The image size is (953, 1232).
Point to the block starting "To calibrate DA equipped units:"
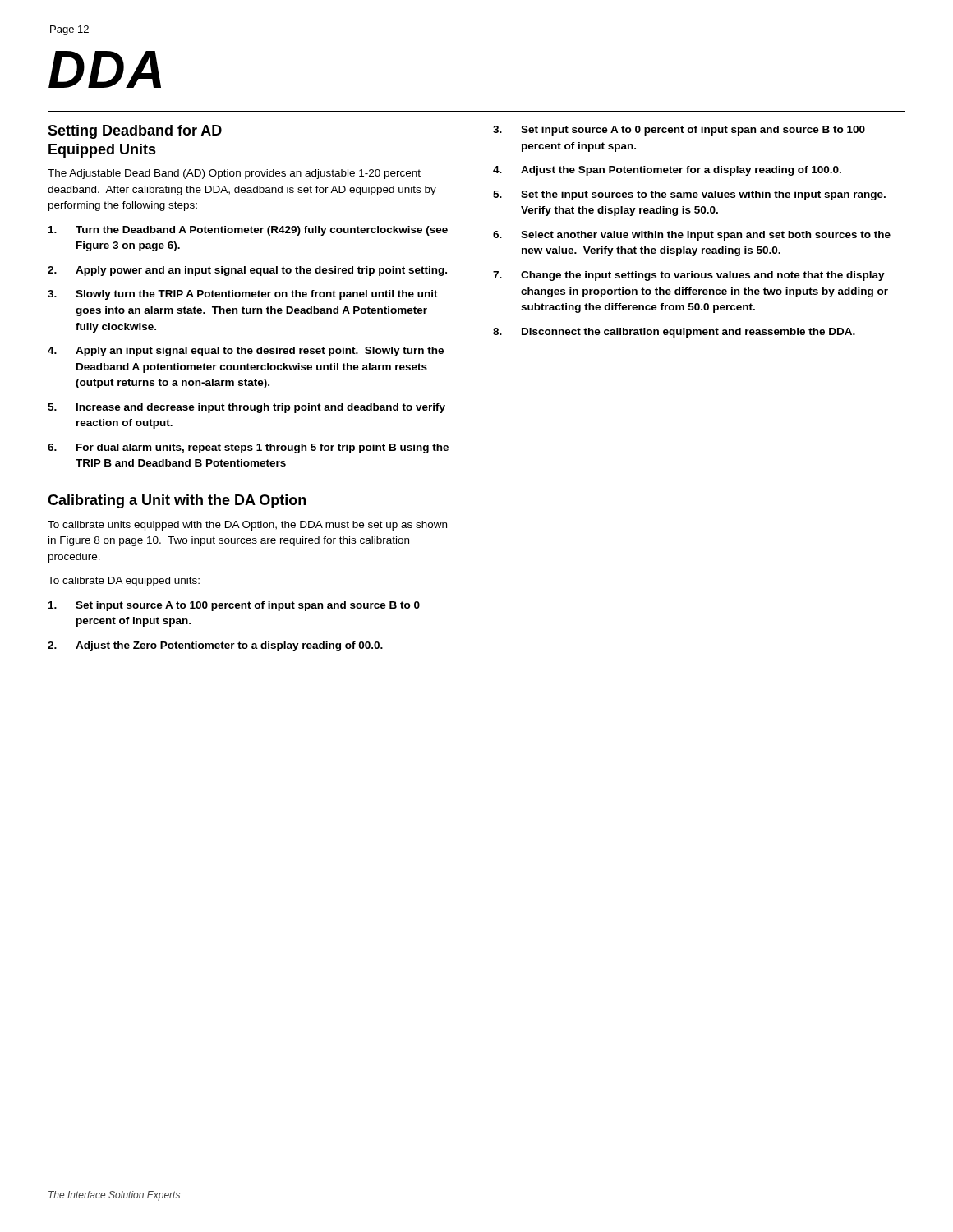(x=124, y=580)
